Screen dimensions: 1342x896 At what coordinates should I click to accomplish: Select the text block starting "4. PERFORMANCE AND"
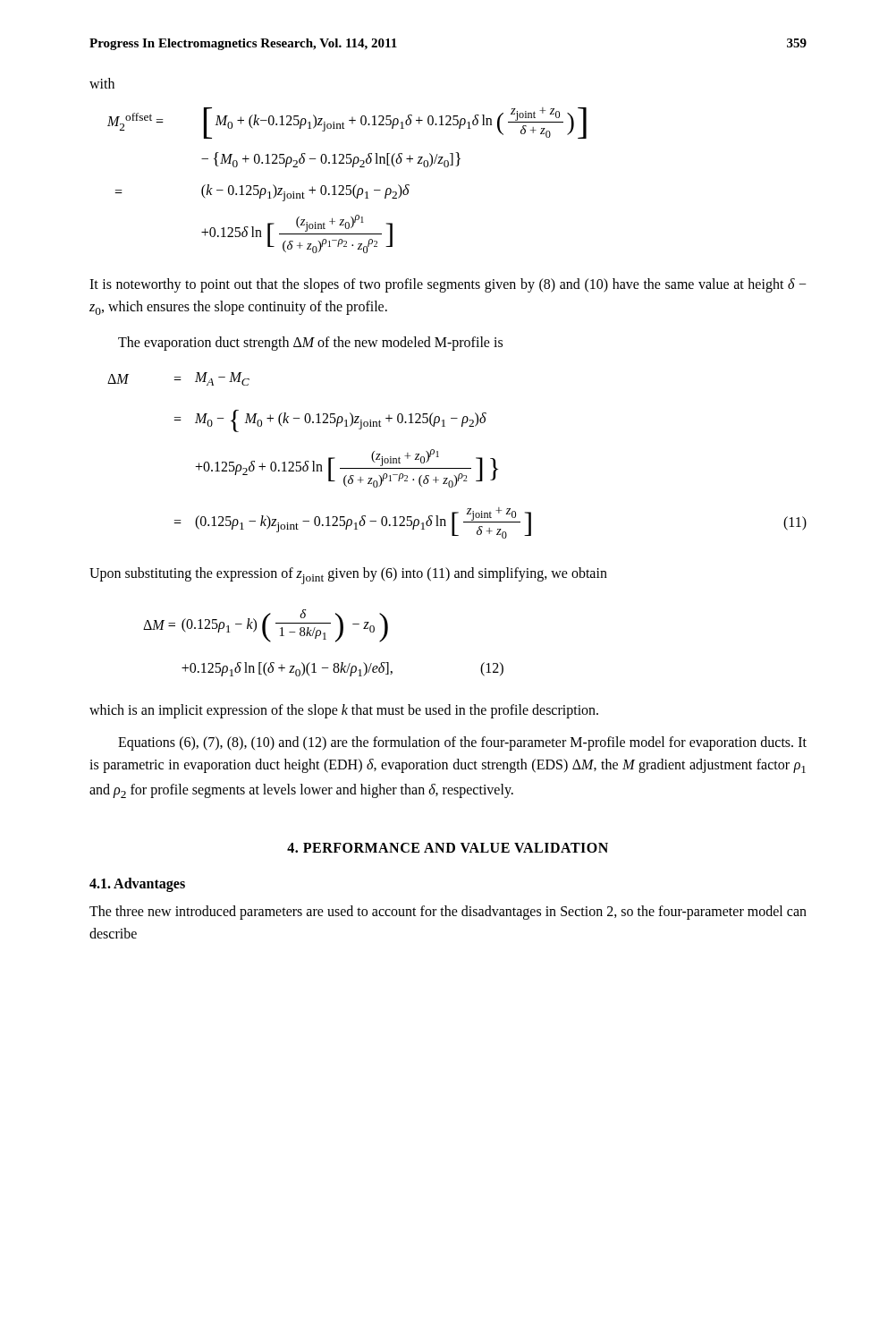[x=448, y=848]
